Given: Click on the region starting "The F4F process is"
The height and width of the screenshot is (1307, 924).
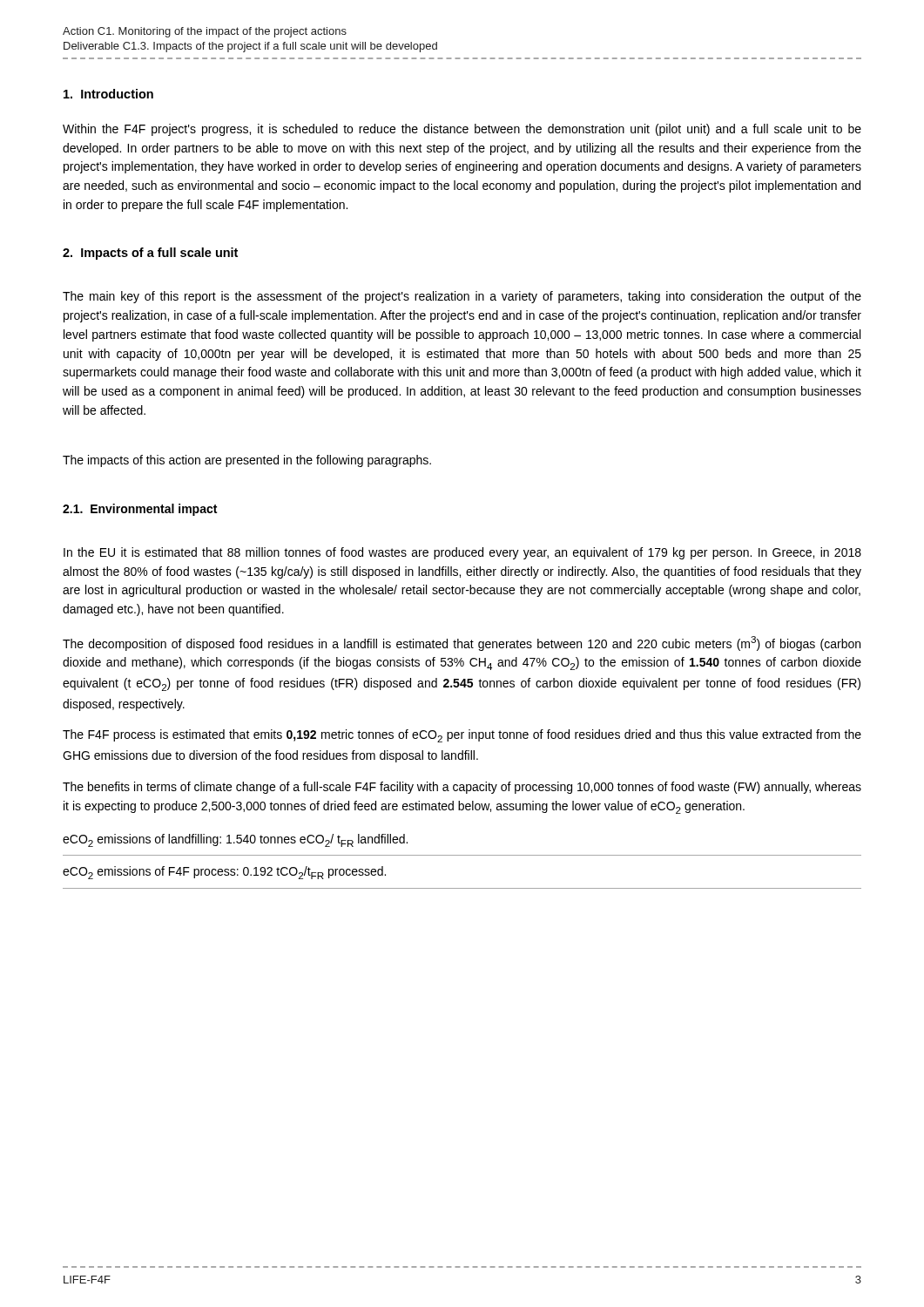Looking at the screenshot, I should 462,746.
